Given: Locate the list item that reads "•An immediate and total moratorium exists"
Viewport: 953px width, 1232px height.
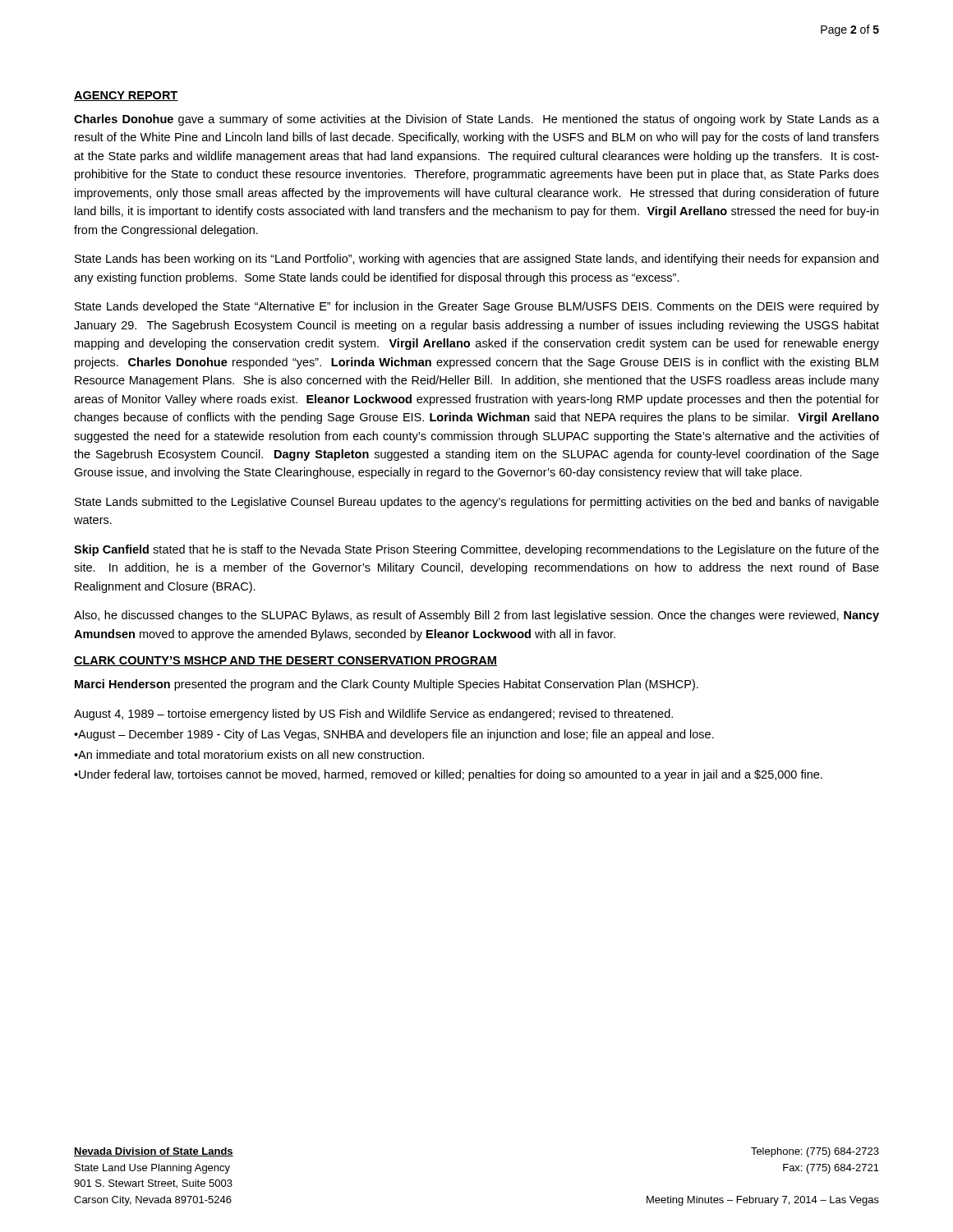Looking at the screenshot, I should [249, 754].
